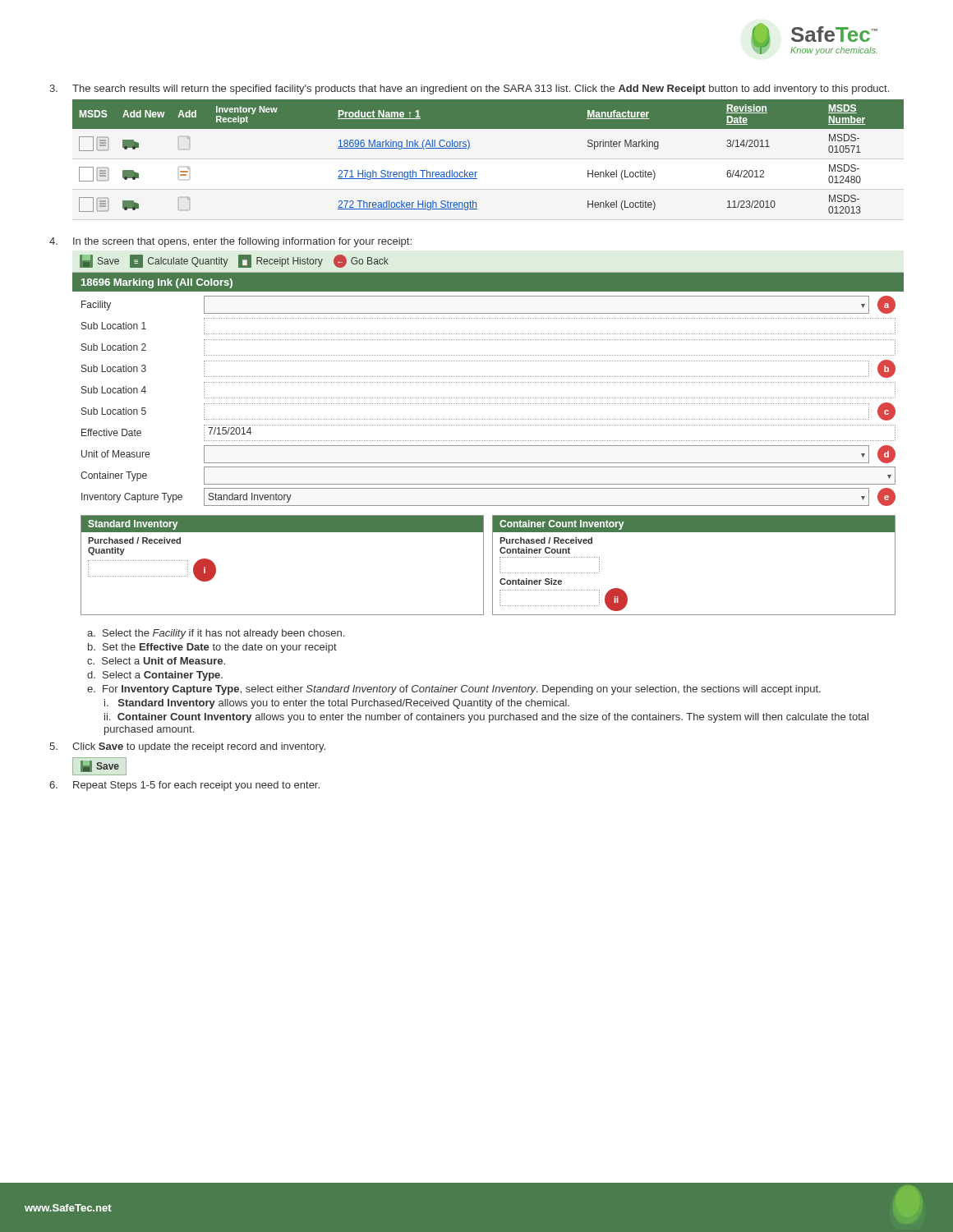The image size is (953, 1232).
Task: Select the list item containing "b. Set the Effective Date to the date"
Action: (212, 647)
